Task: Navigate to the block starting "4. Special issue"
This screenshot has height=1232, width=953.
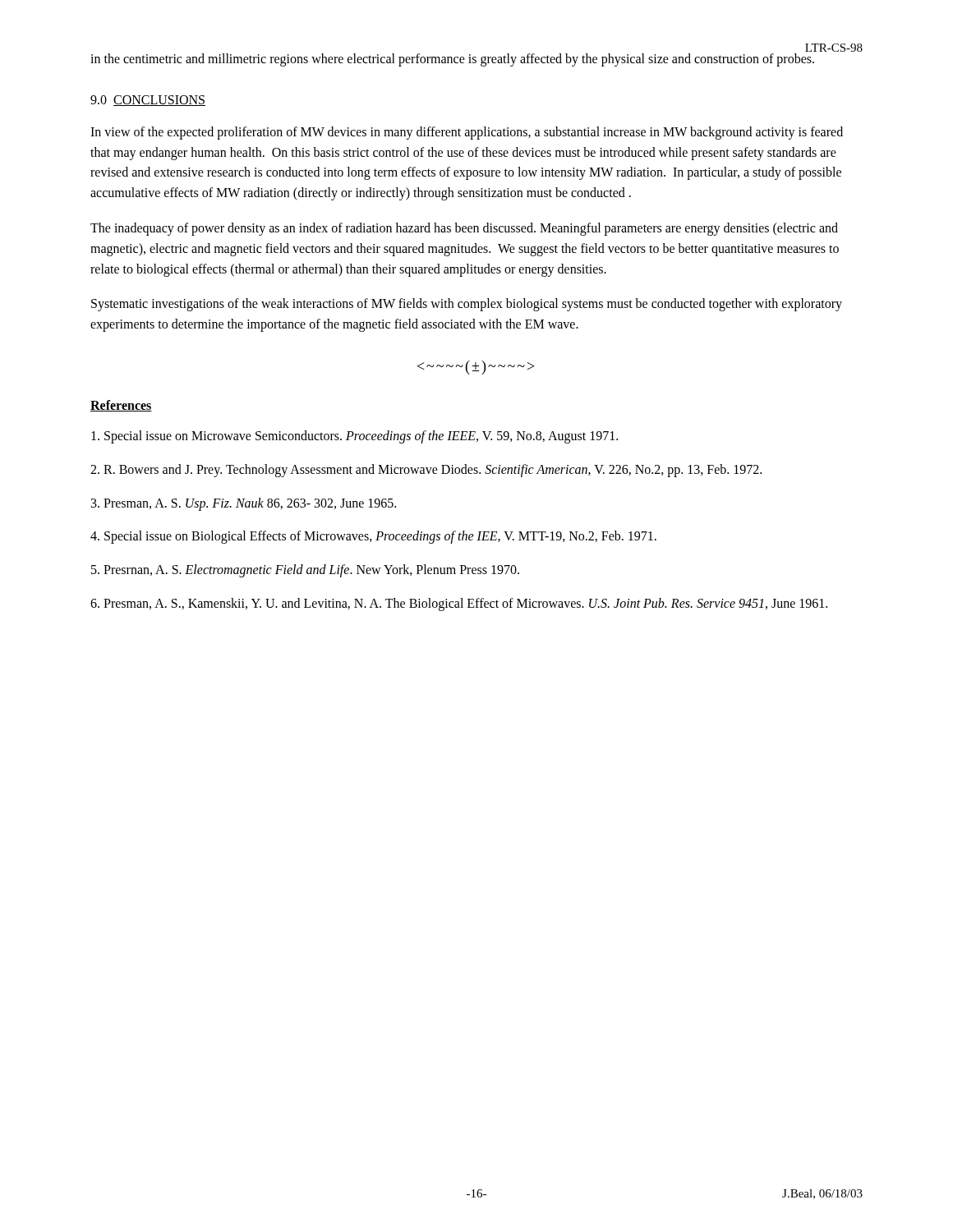Action: (374, 536)
